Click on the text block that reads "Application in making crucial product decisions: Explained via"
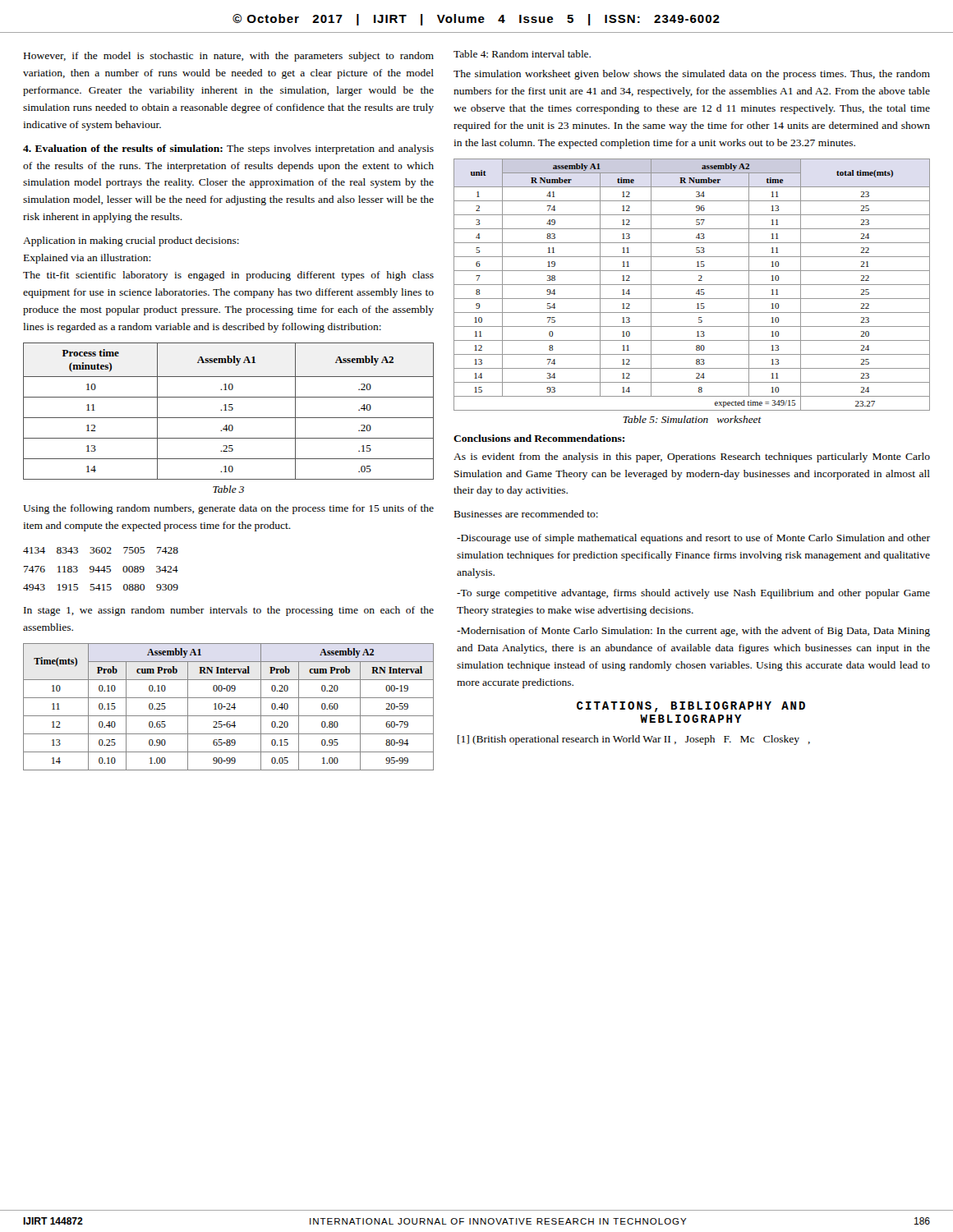 pos(228,283)
